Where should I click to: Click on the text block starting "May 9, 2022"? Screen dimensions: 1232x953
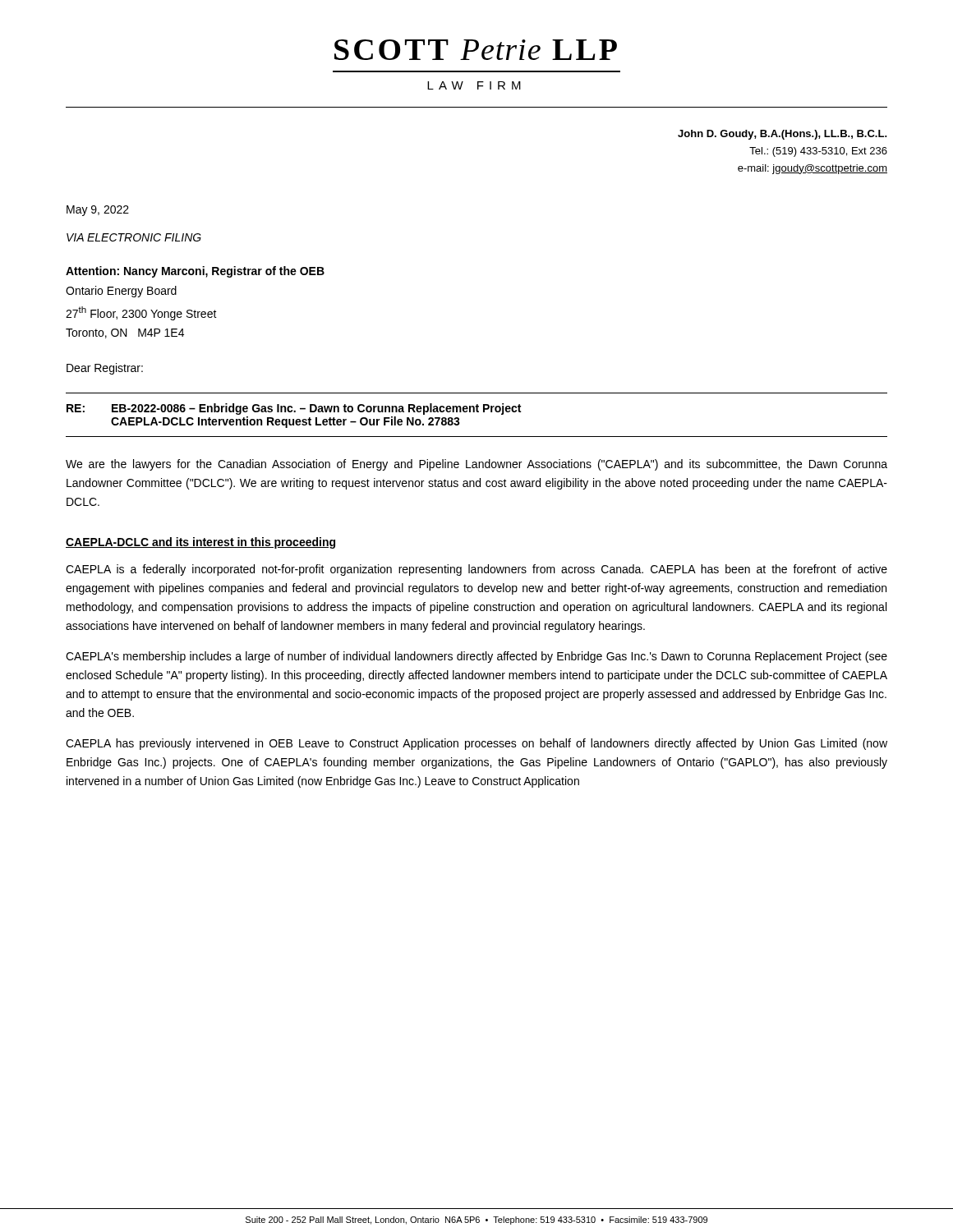point(97,210)
